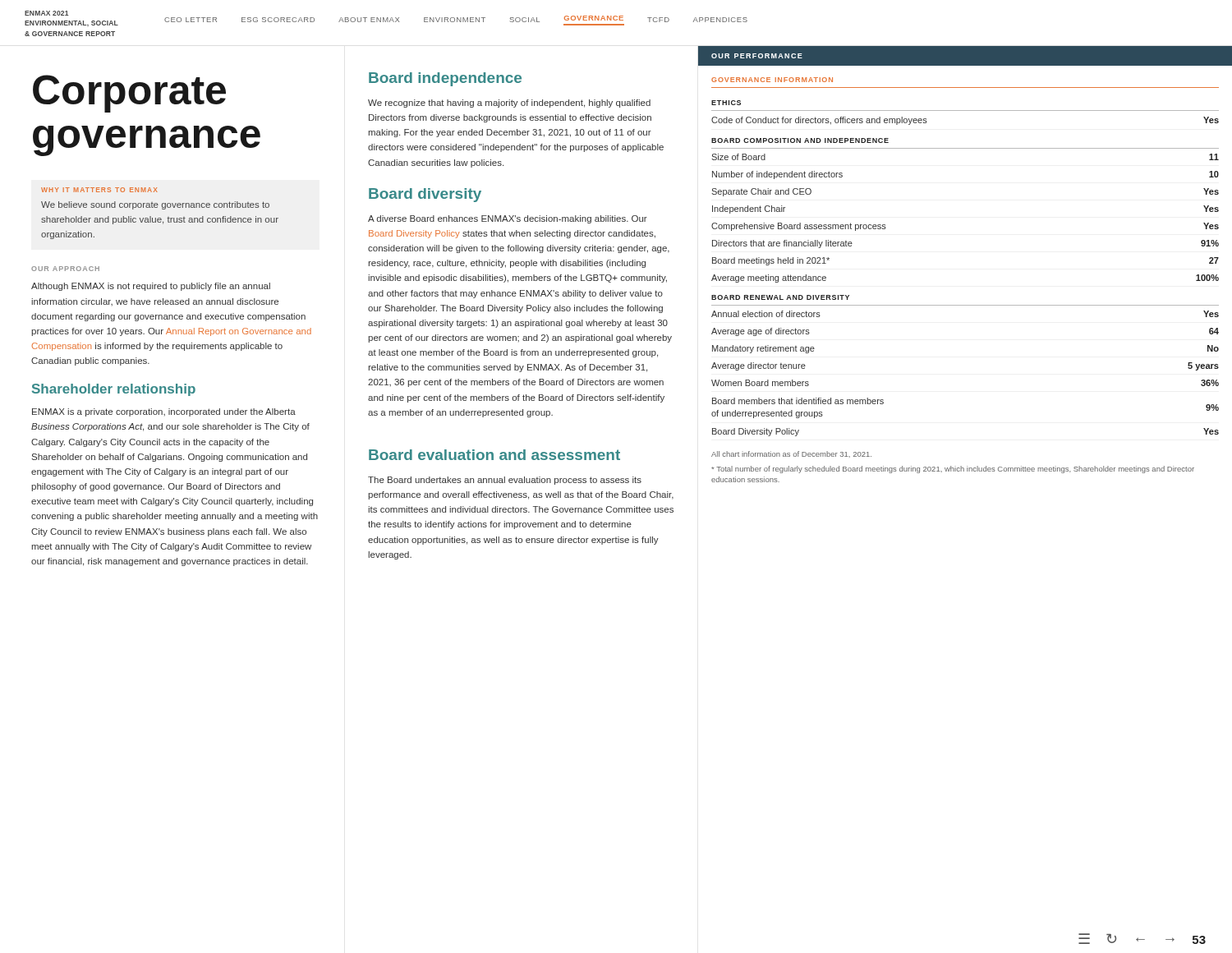Click on the text block that reads "We recognize that"
The image size is (1232, 953).
coord(516,132)
